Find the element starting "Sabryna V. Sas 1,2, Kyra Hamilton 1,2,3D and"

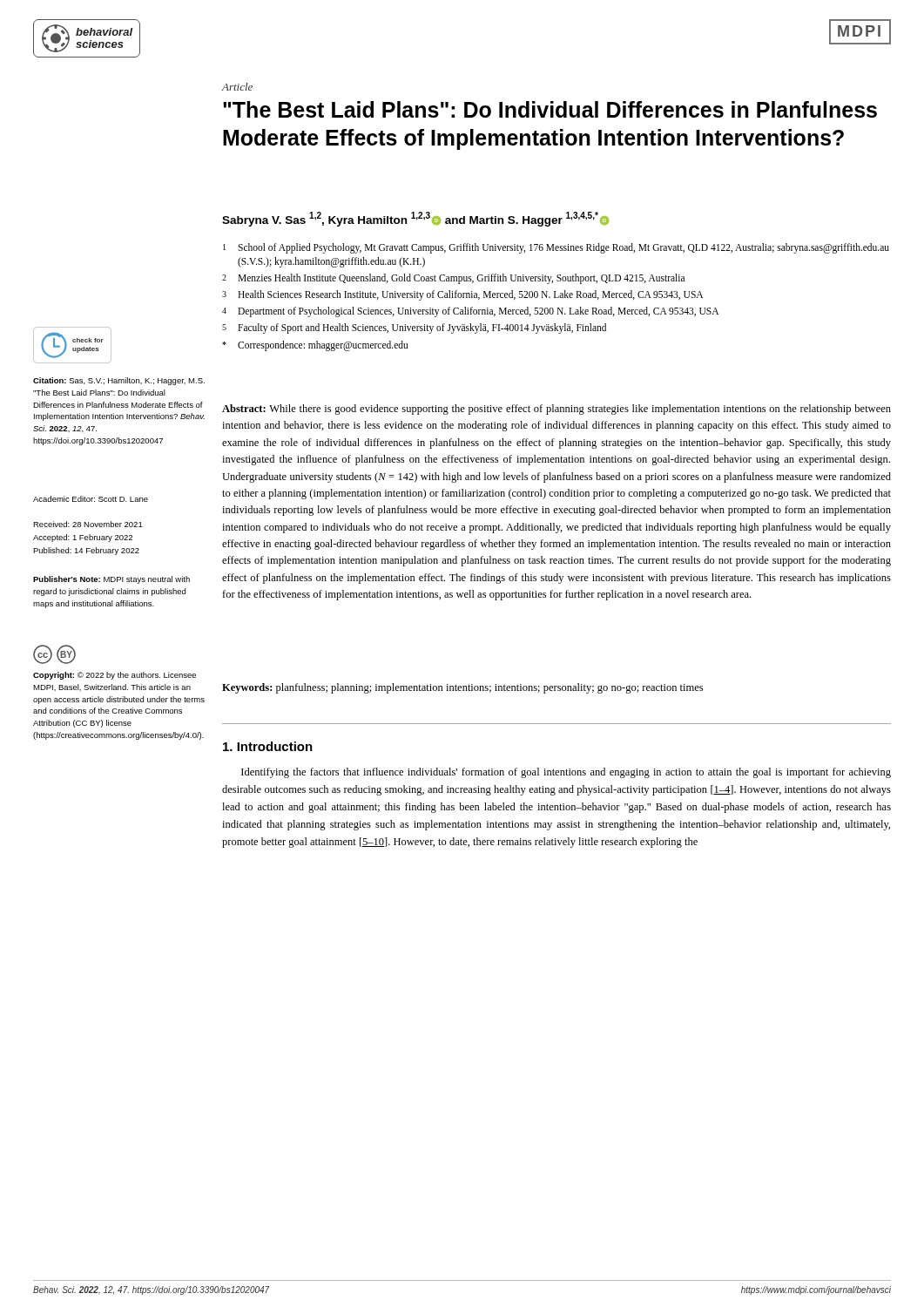[x=416, y=218]
